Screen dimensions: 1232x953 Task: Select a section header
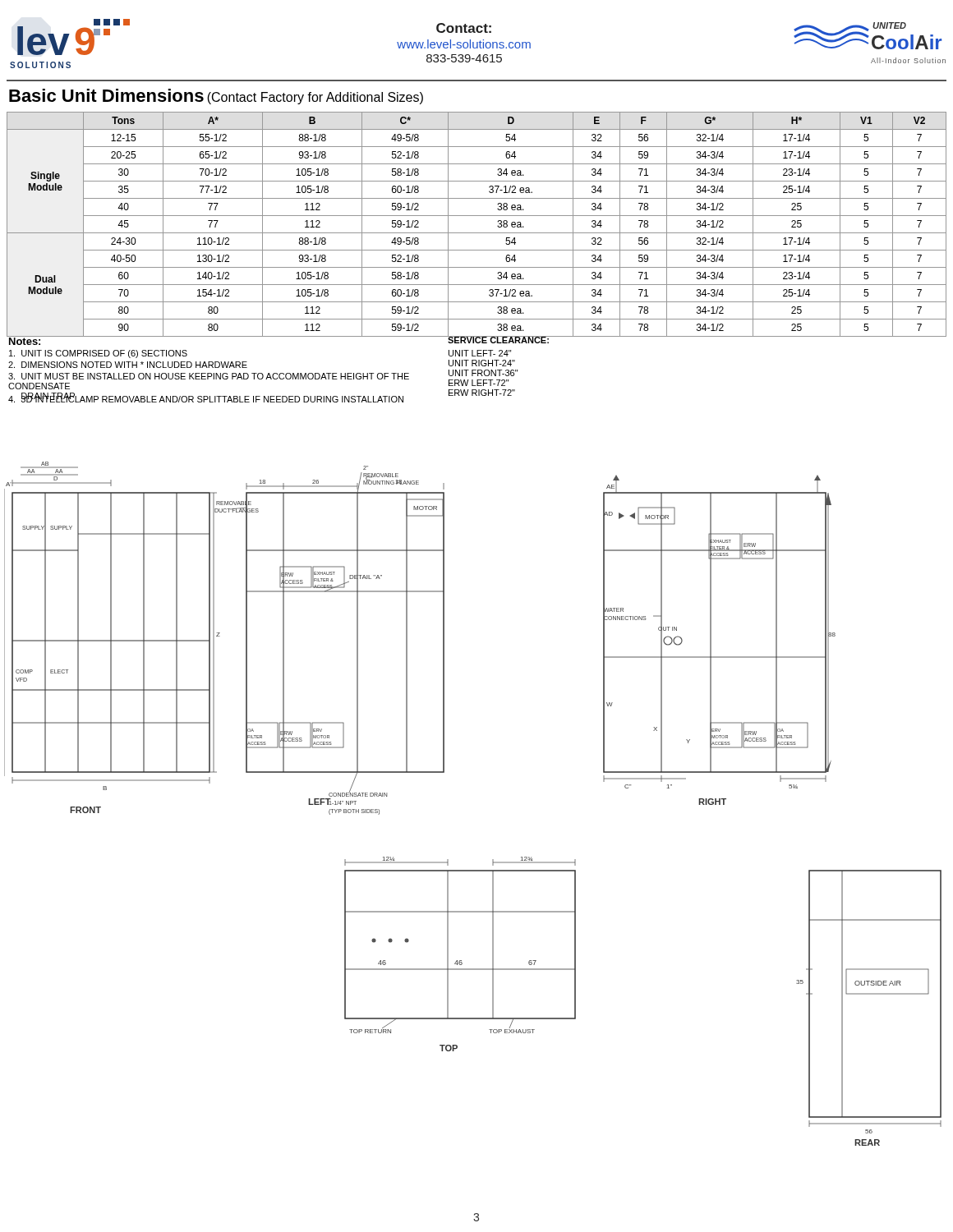(25, 341)
